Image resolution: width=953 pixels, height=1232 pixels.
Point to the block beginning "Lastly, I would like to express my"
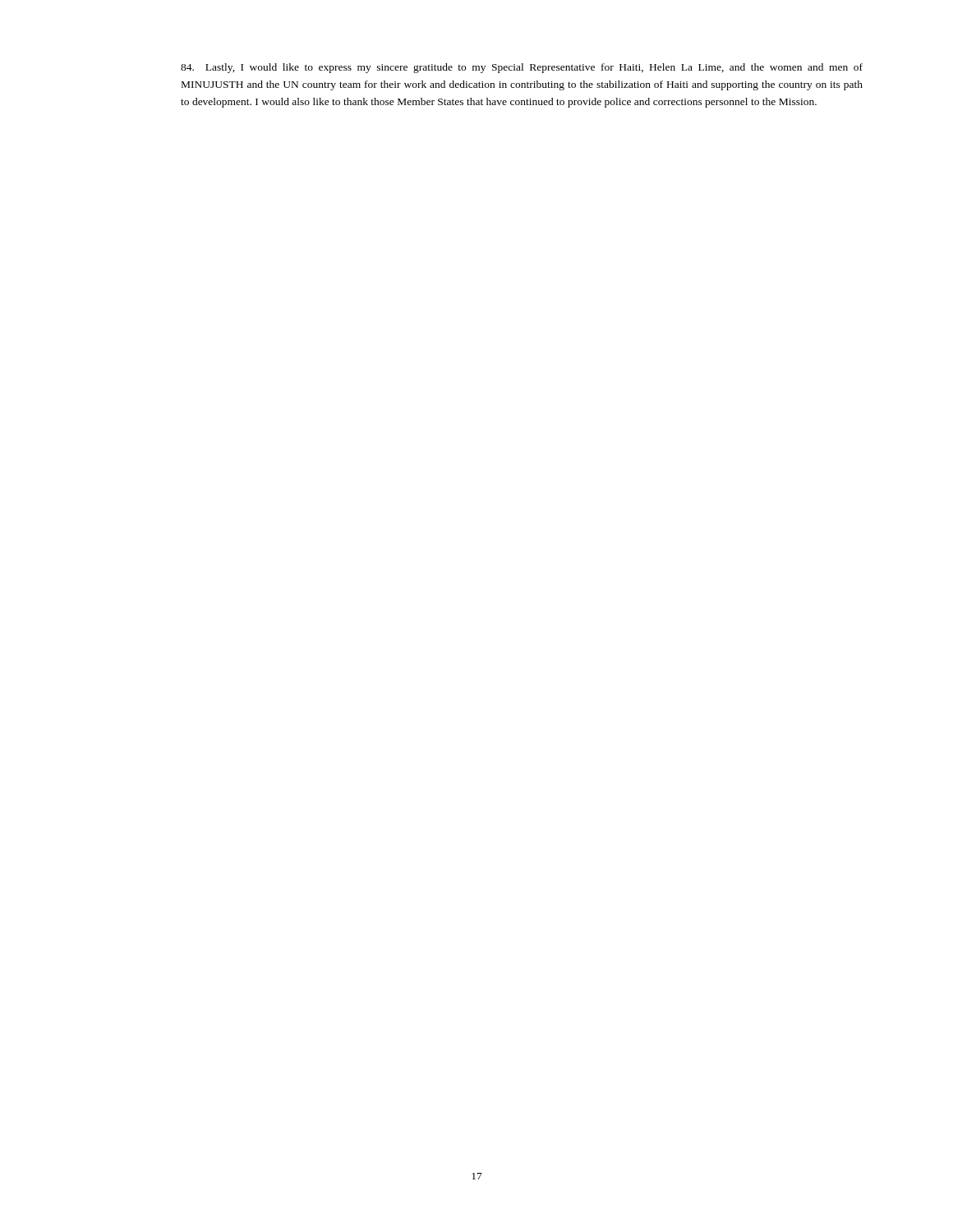coord(522,84)
